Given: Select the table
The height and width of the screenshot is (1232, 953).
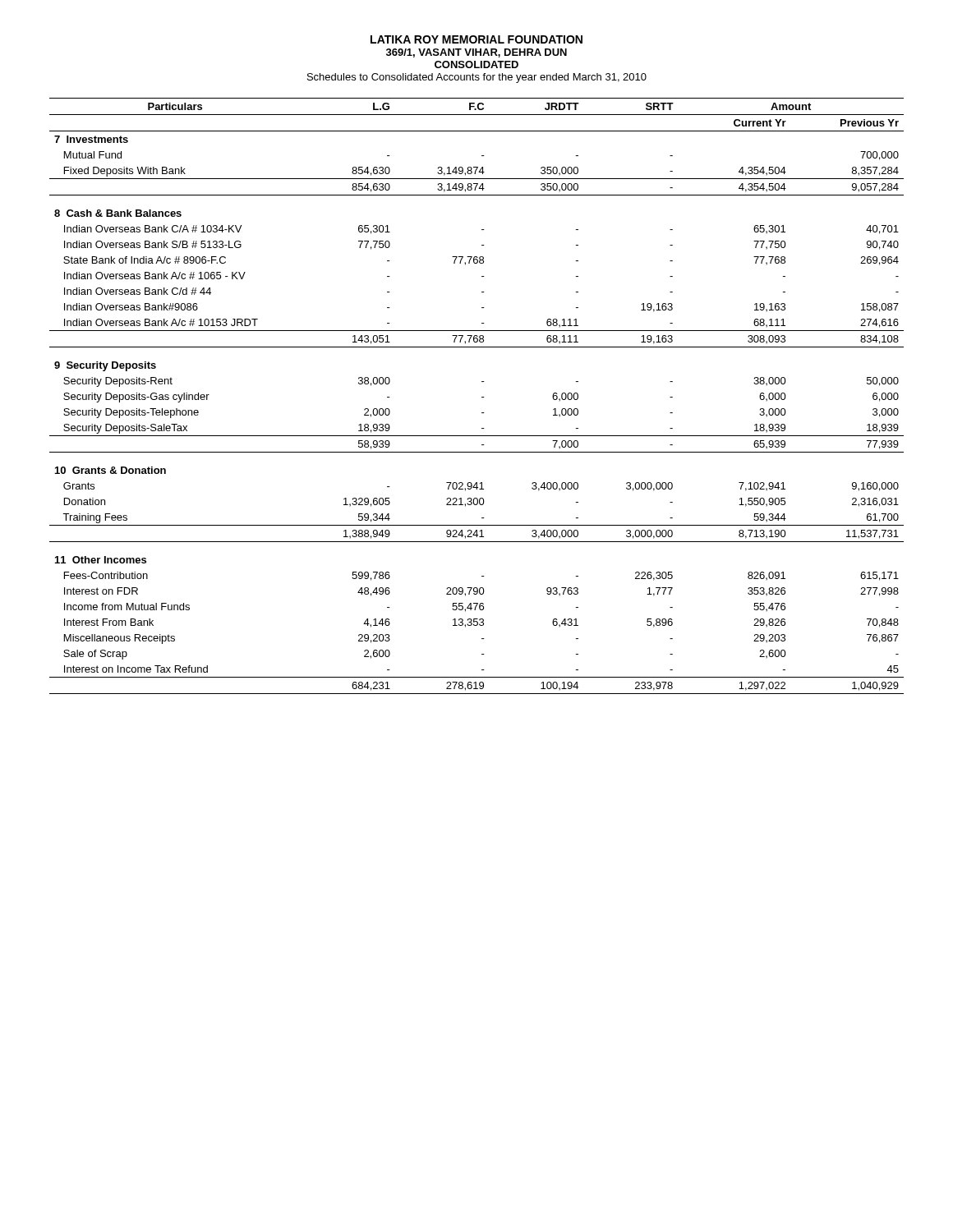Looking at the screenshot, I should [476, 396].
